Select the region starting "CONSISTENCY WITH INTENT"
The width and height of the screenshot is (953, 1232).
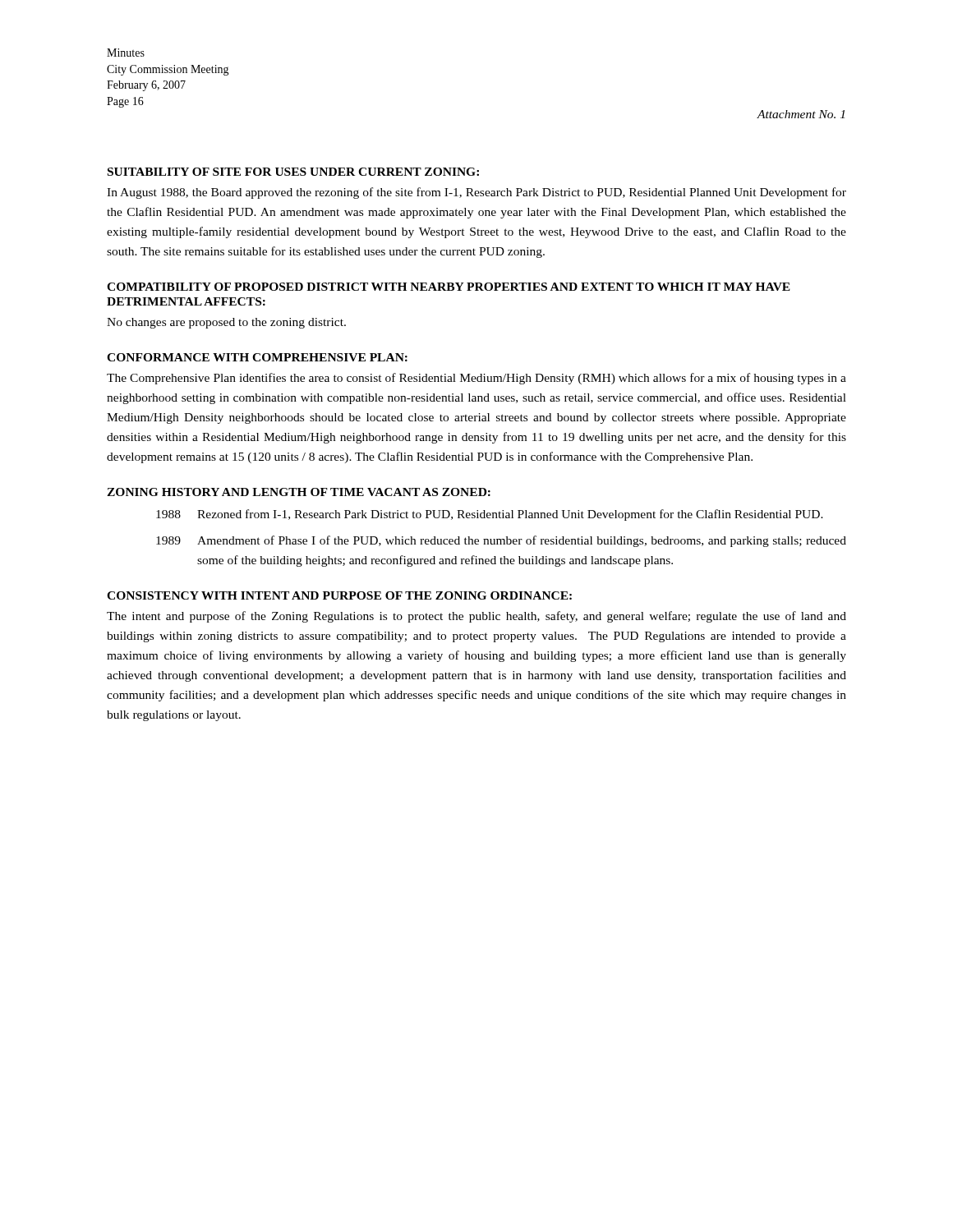click(340, 595)
